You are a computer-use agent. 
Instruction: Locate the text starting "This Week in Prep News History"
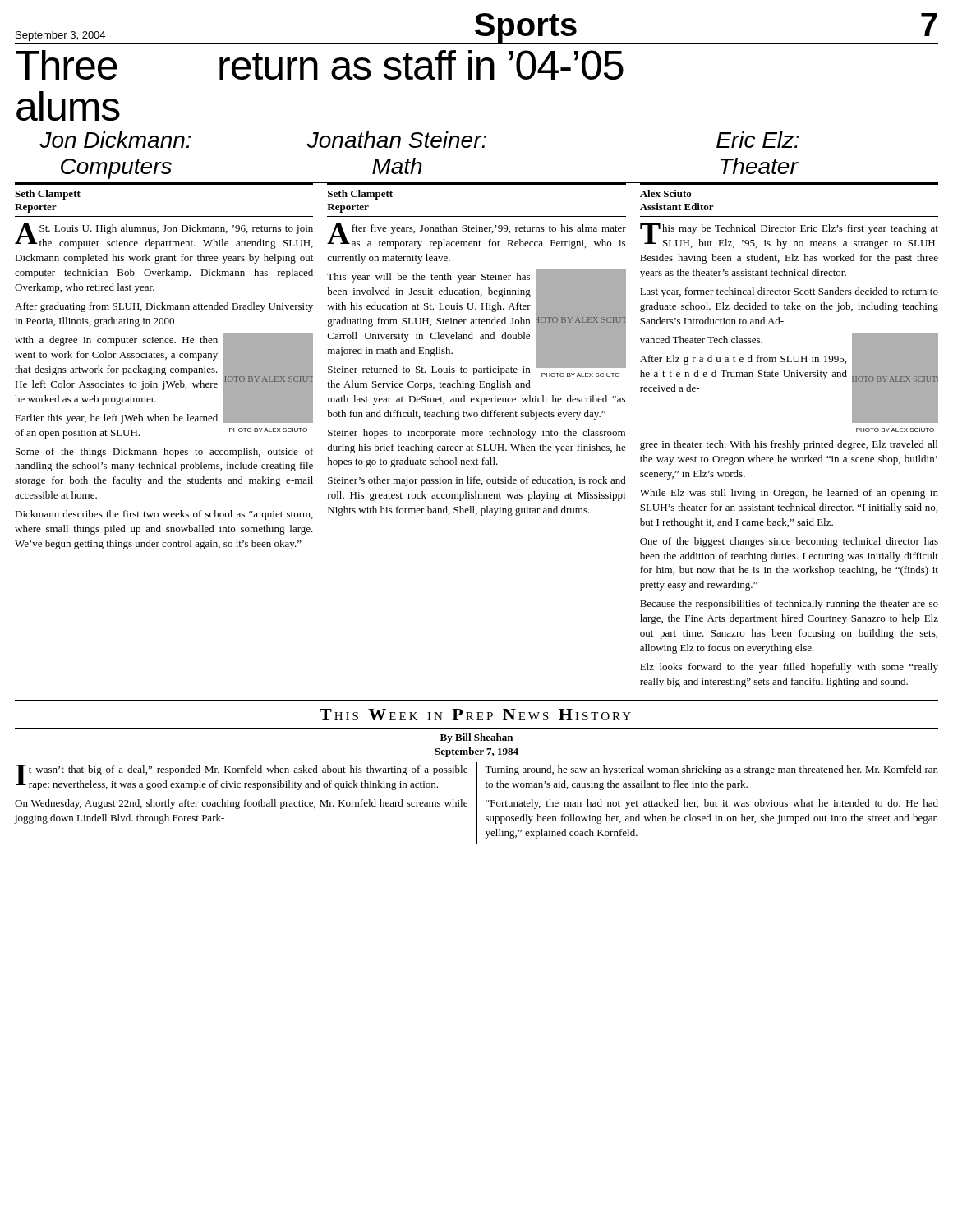[x=476, y=714]
